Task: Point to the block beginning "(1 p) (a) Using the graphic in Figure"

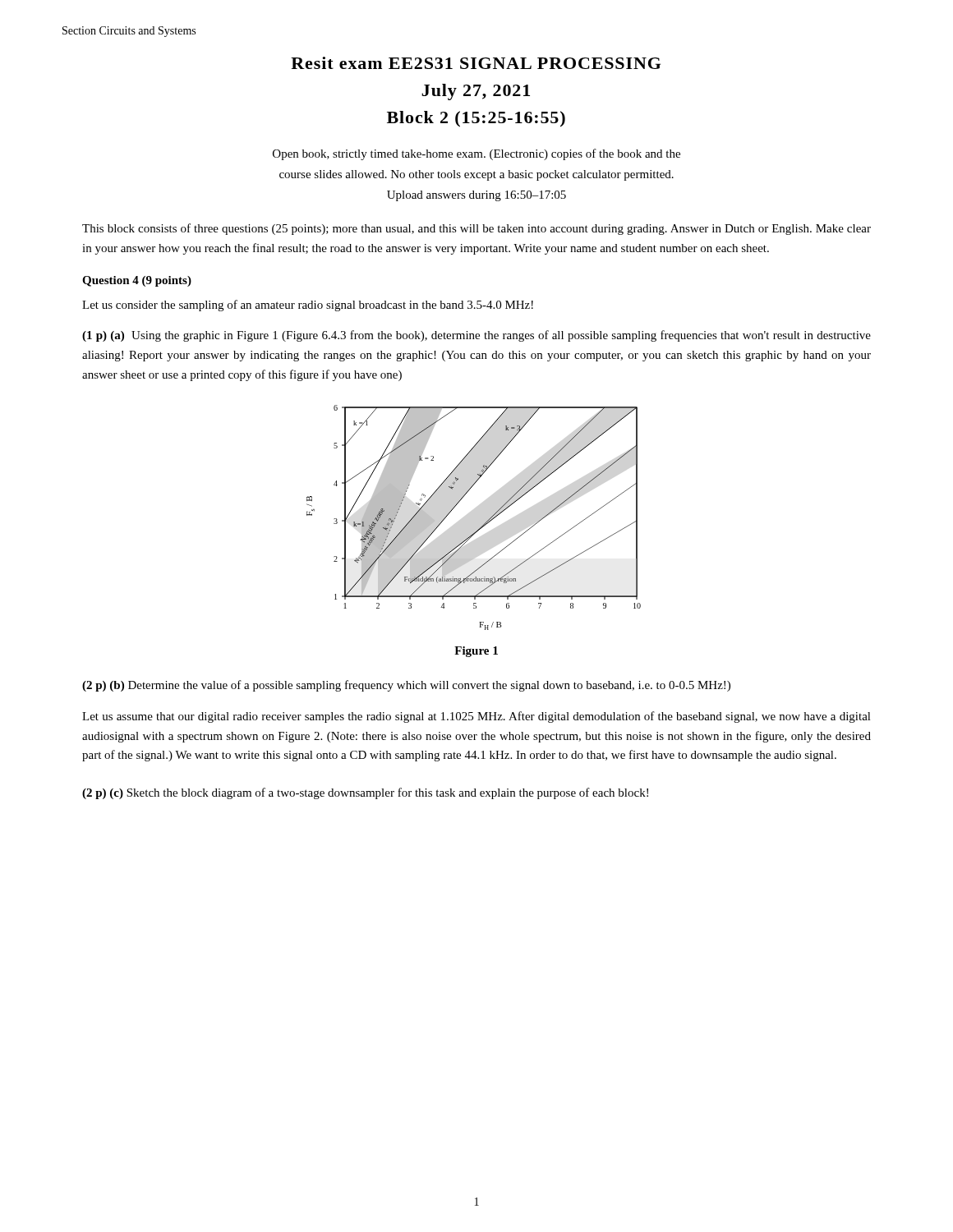Action: pos(476,355)
